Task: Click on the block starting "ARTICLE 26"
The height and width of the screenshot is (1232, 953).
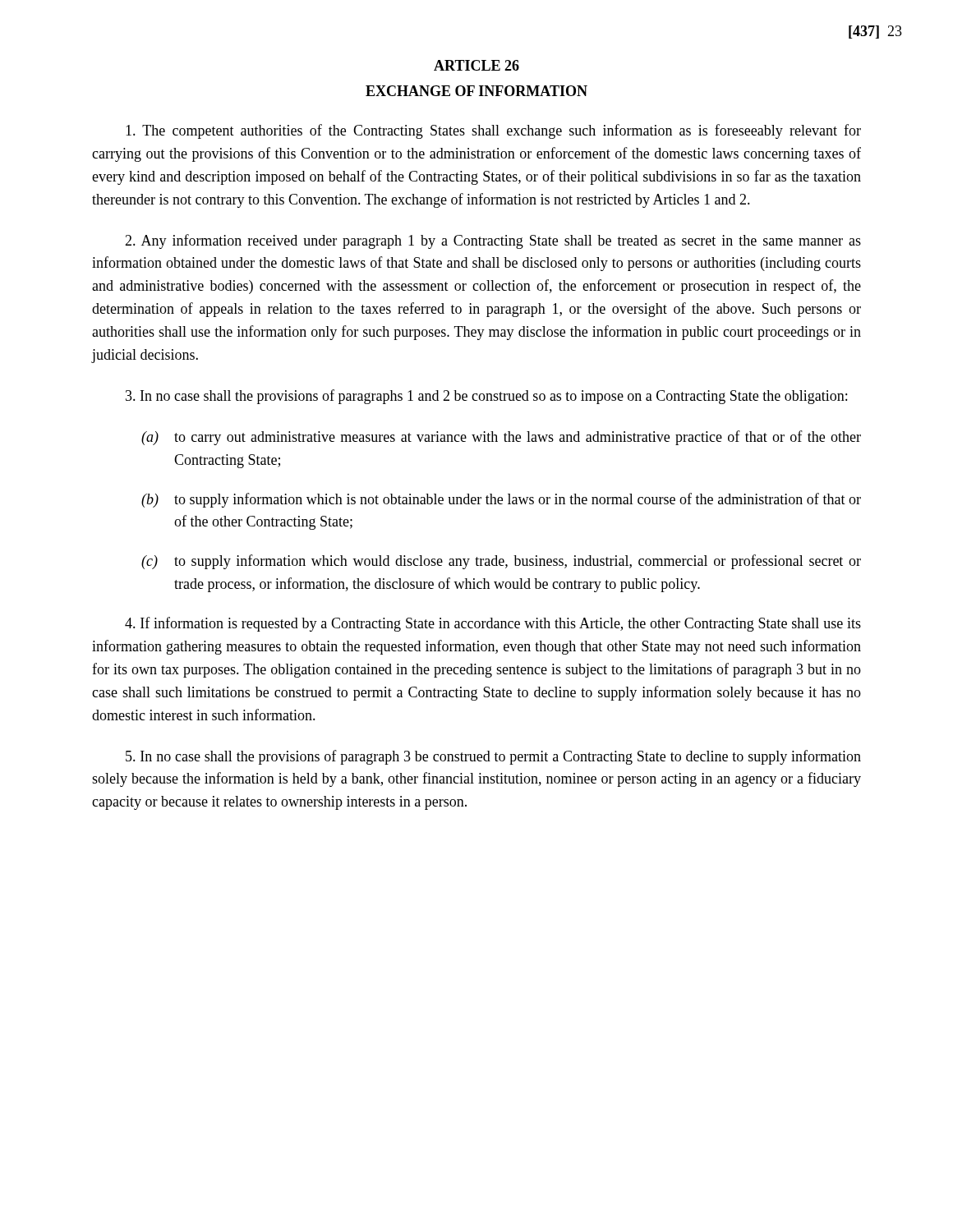Action: (476, 66)
